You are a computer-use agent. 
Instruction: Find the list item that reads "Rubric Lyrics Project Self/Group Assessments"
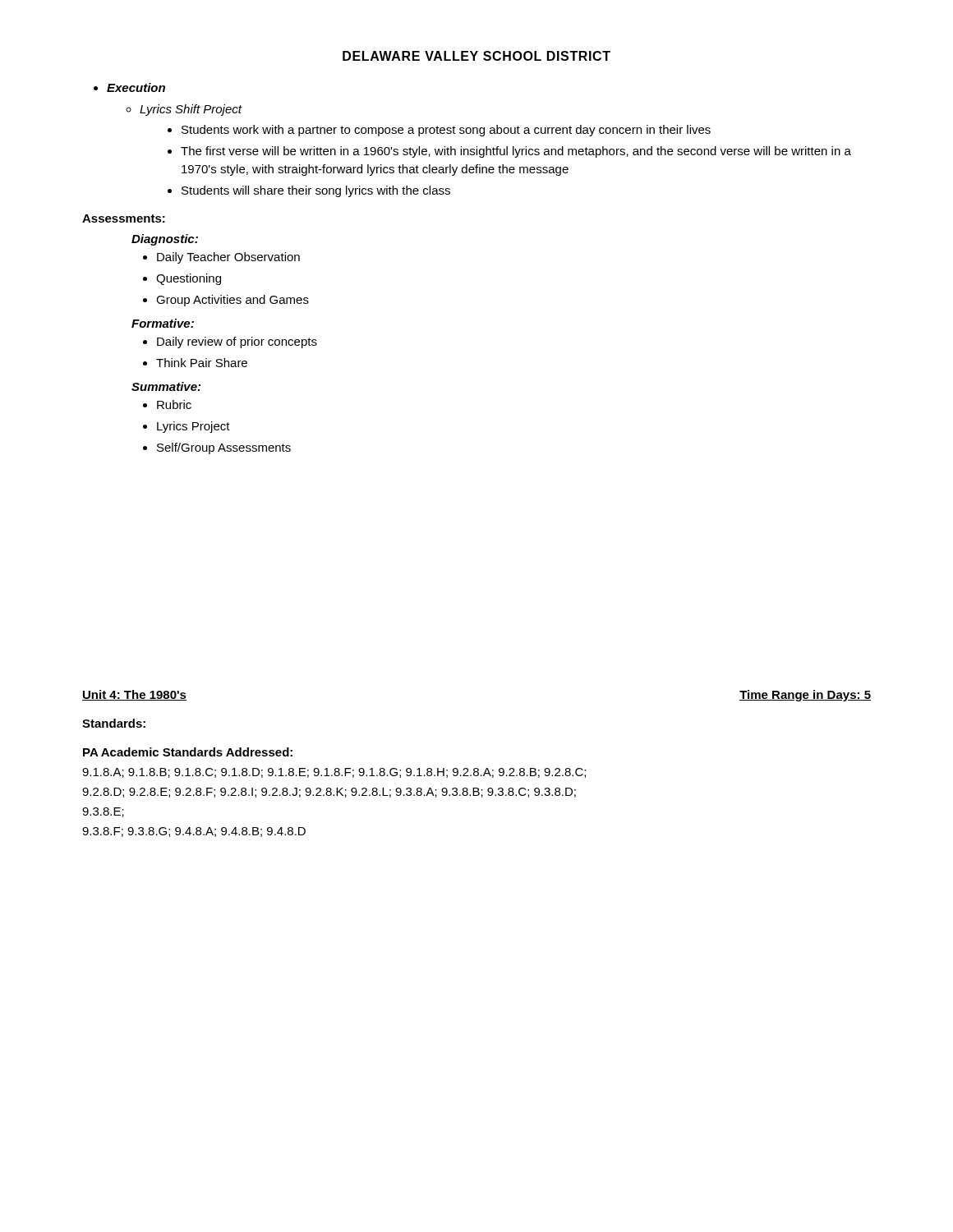[167, 405]
